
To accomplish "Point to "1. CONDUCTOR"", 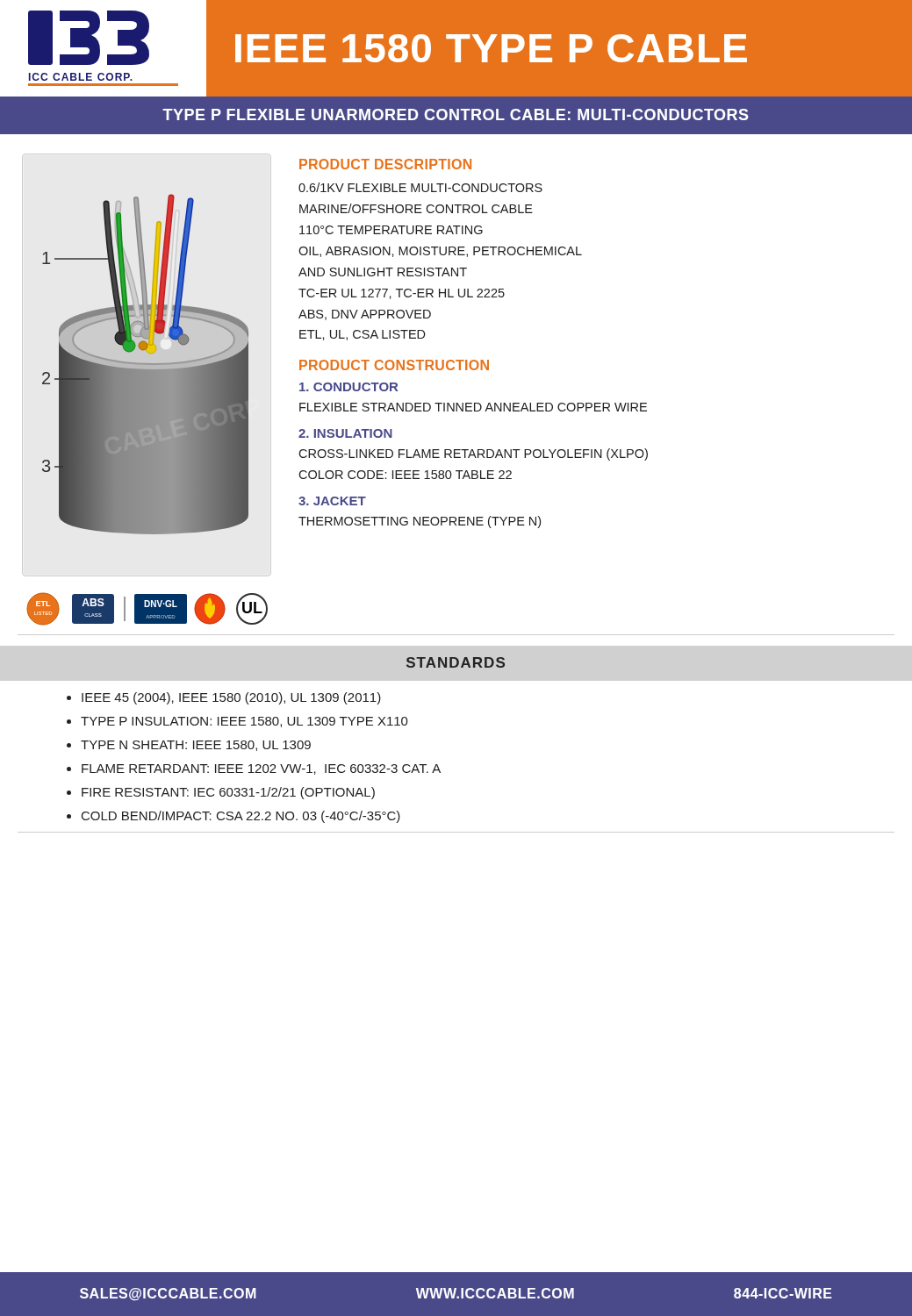I will (x=348, y=387).
